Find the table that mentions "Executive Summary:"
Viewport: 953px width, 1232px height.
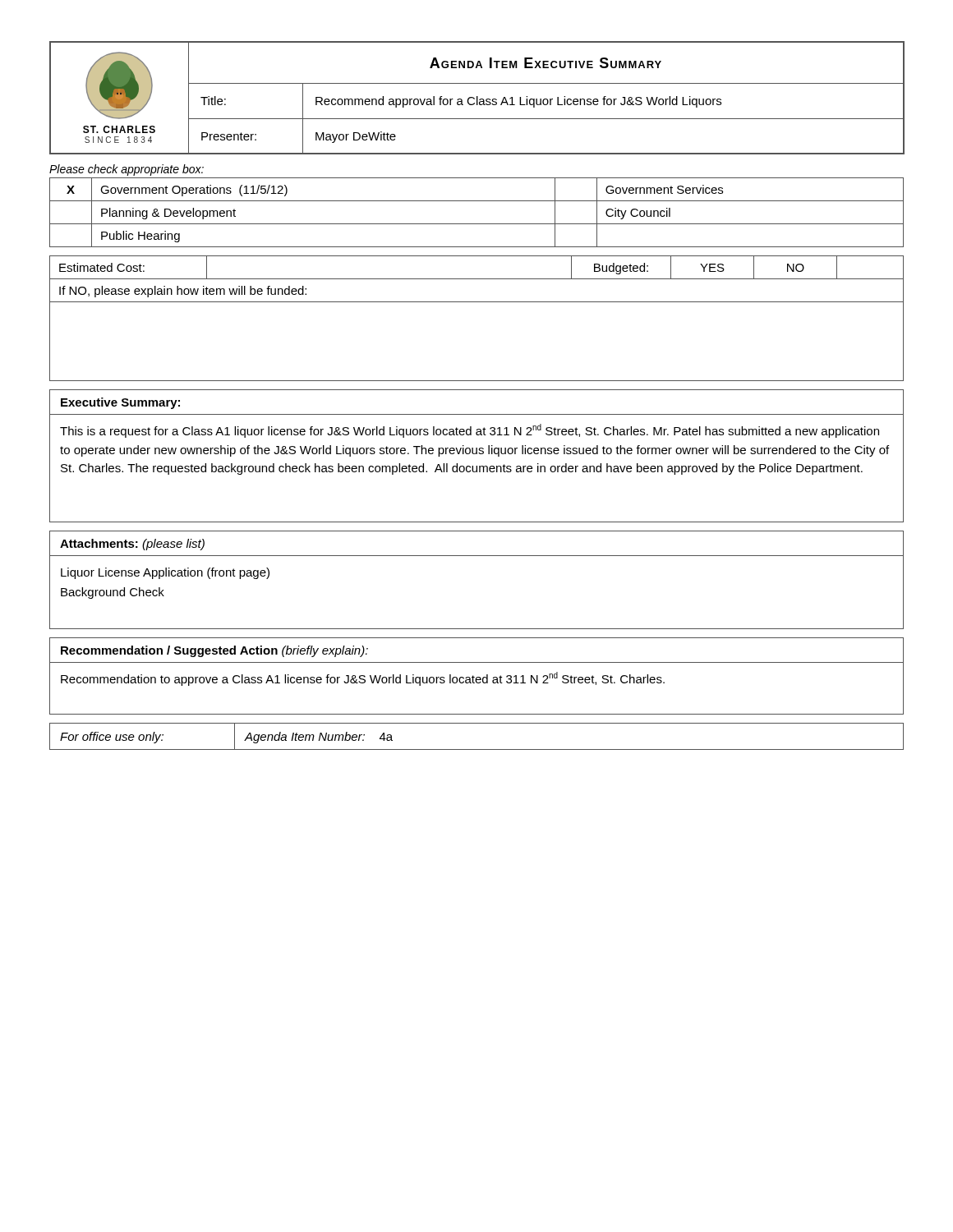(x=476, y=456)
